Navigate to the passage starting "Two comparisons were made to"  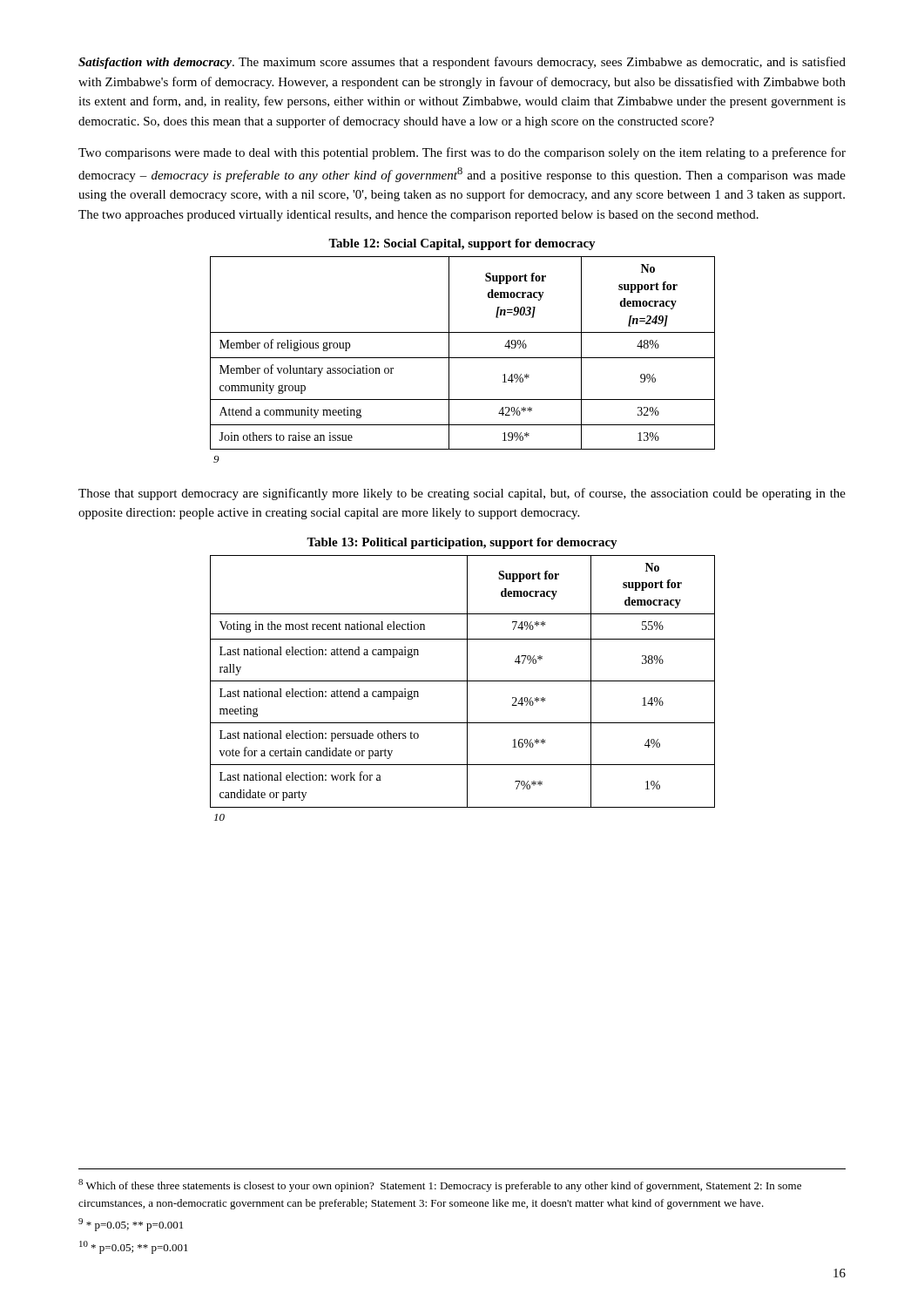coord(462,183)
